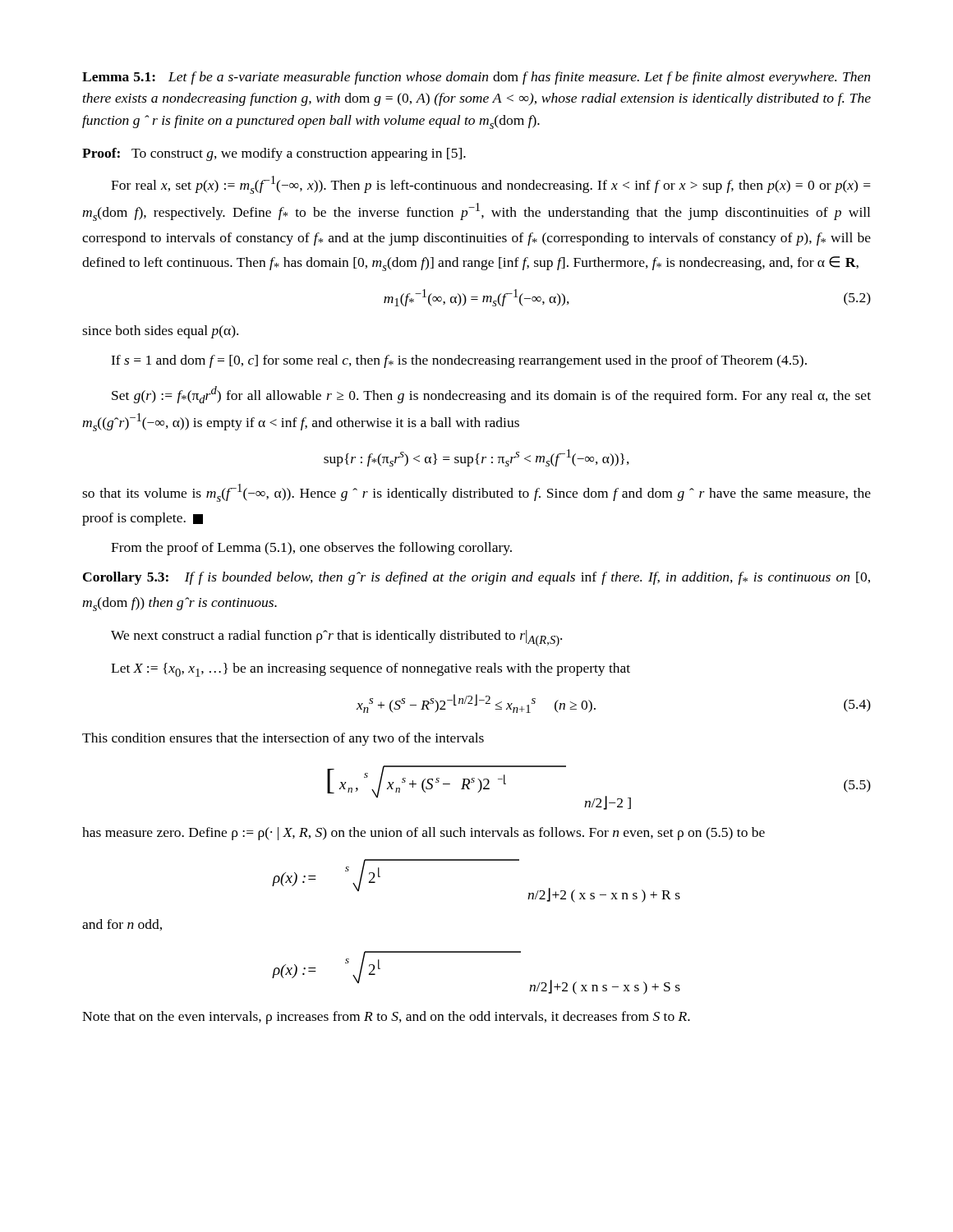Image resolution: width=953 pixels, height=1232 pixels.
Task: Click on the text block containing "Proof: To construct g, we"
Action: coord(476,209)
